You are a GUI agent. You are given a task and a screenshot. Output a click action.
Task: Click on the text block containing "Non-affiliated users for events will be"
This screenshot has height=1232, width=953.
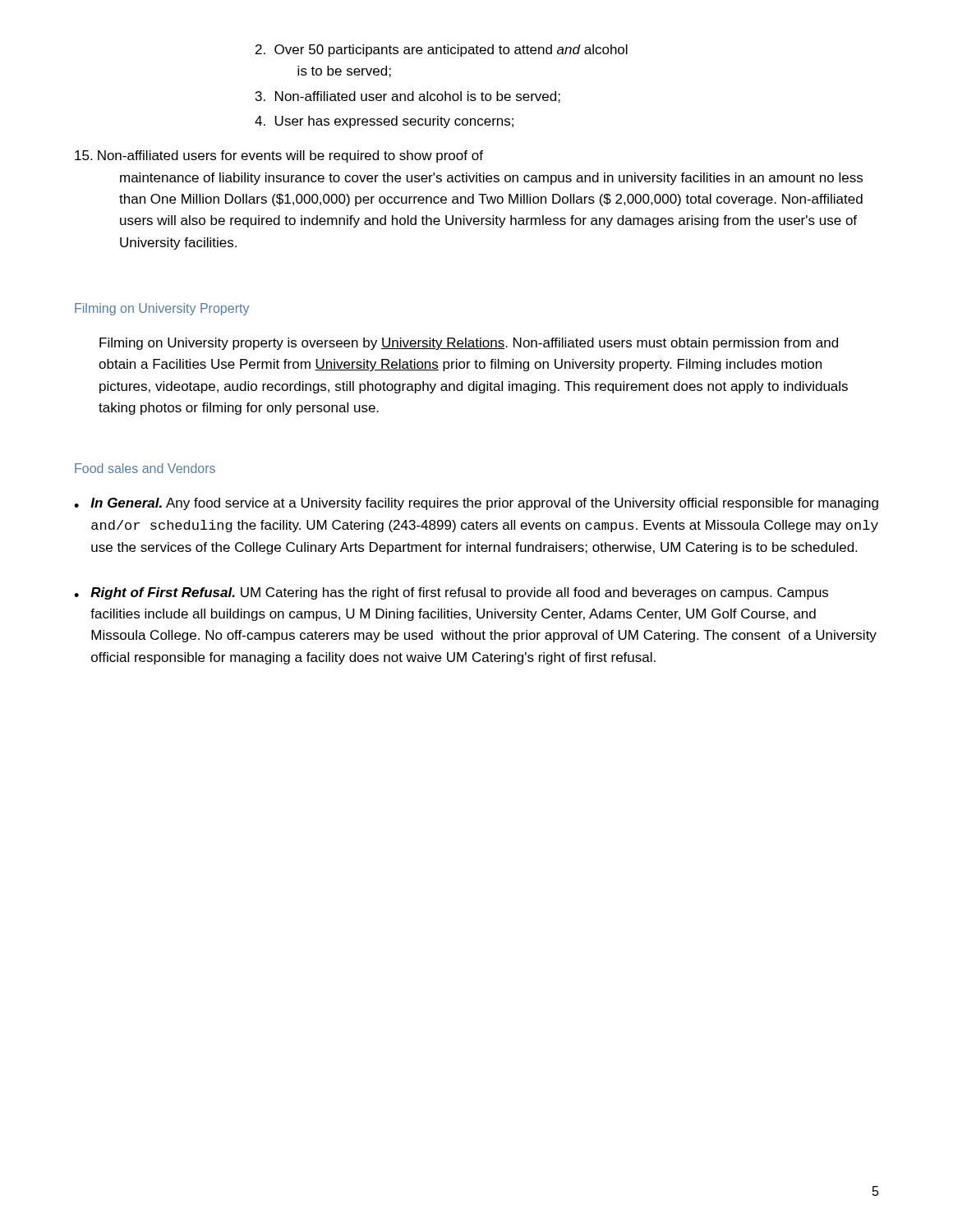(x=476, y=201)
